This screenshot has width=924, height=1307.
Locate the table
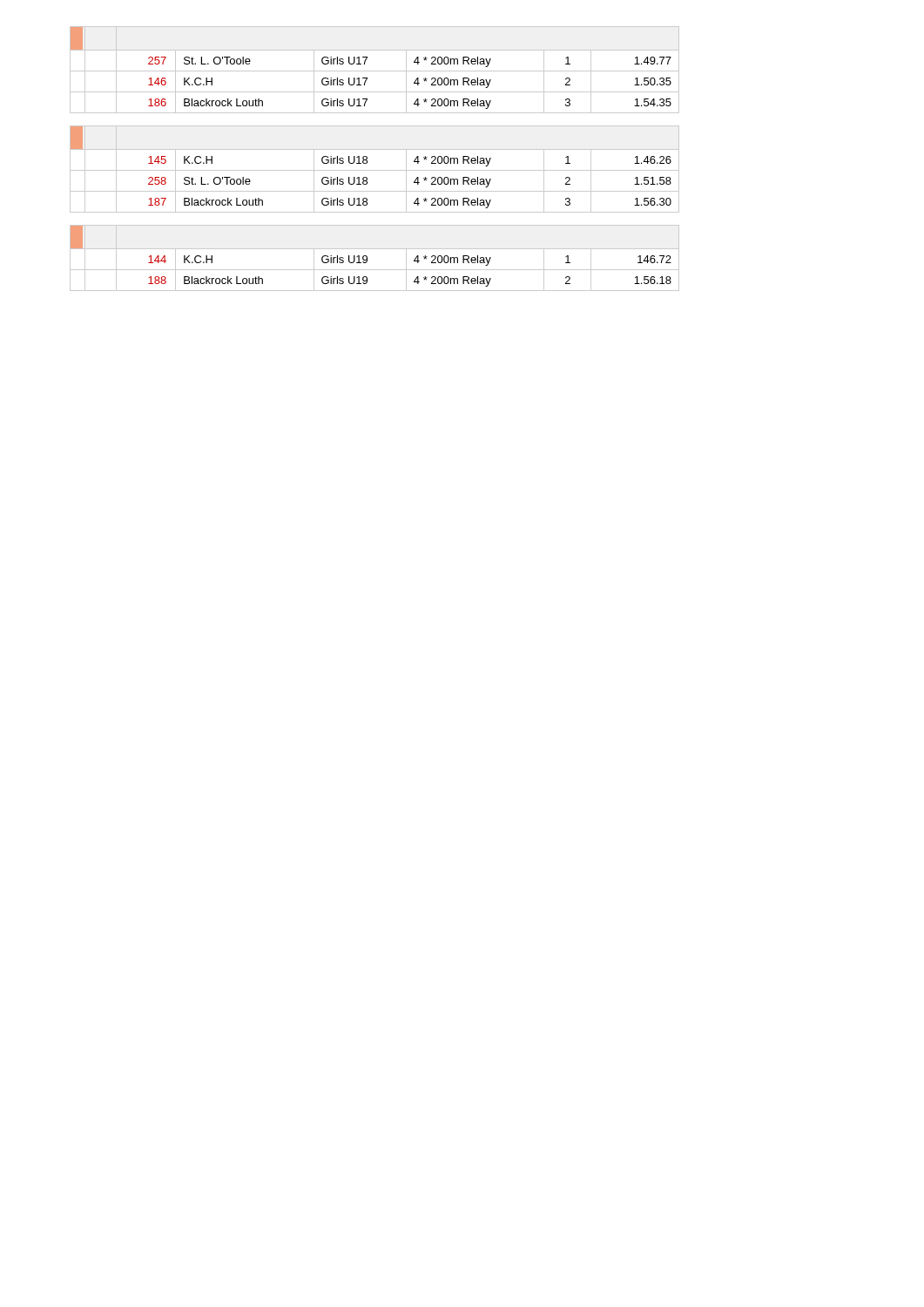coord(374,159)
